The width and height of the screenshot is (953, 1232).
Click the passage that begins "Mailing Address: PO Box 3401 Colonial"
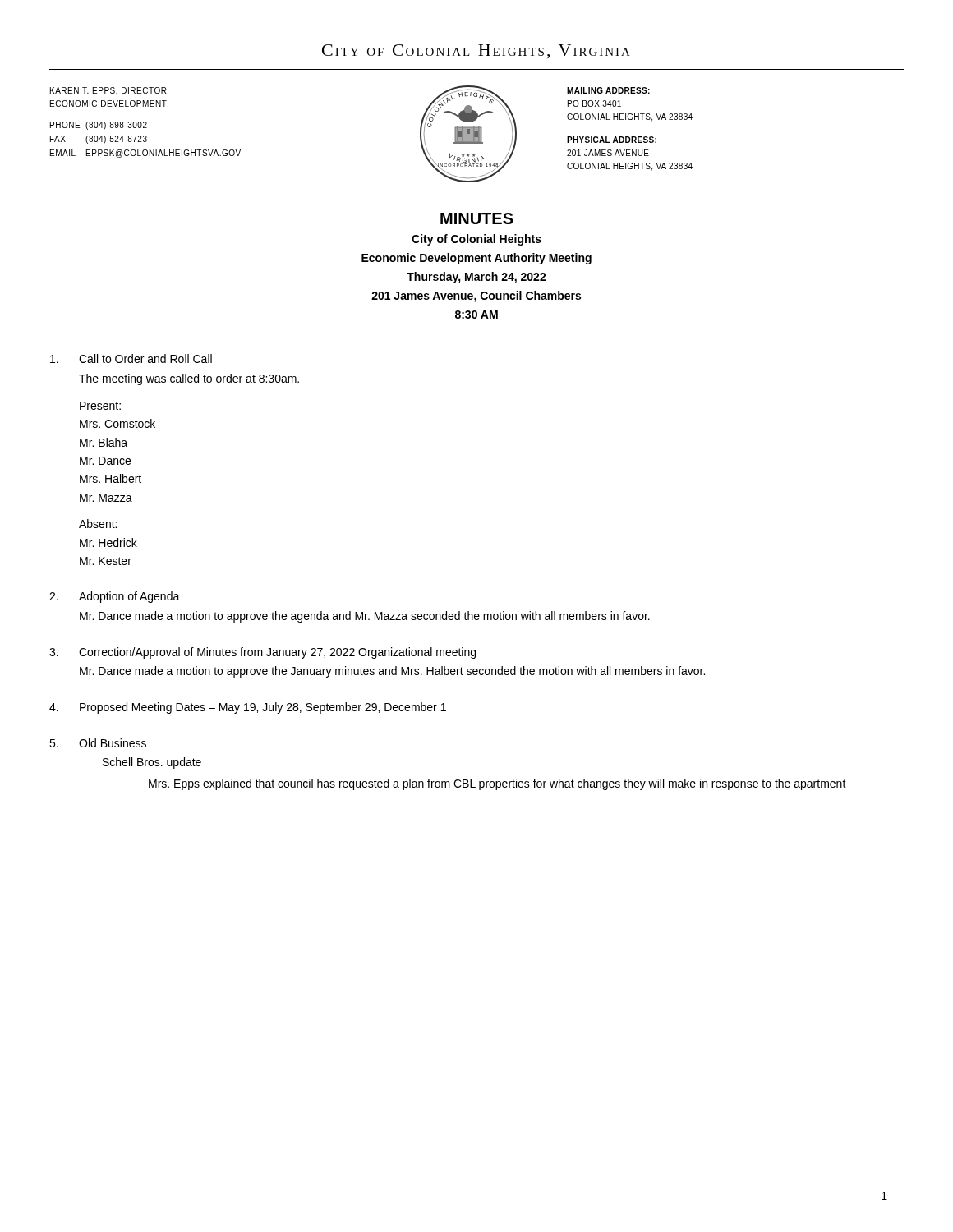[x=608, y=90]
